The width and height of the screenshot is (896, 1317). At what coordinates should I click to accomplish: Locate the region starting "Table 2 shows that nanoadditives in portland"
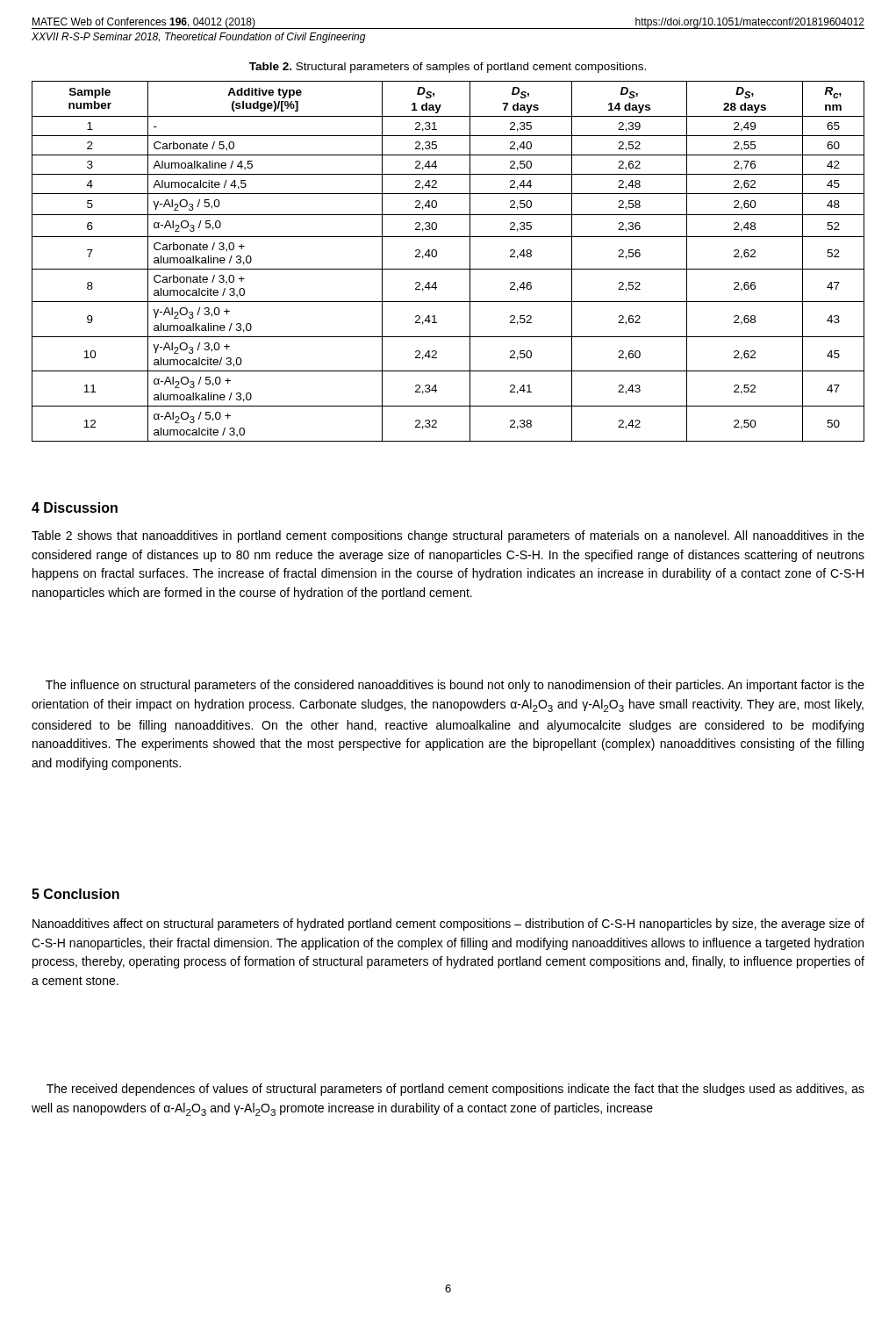click(x=448, y=564)
